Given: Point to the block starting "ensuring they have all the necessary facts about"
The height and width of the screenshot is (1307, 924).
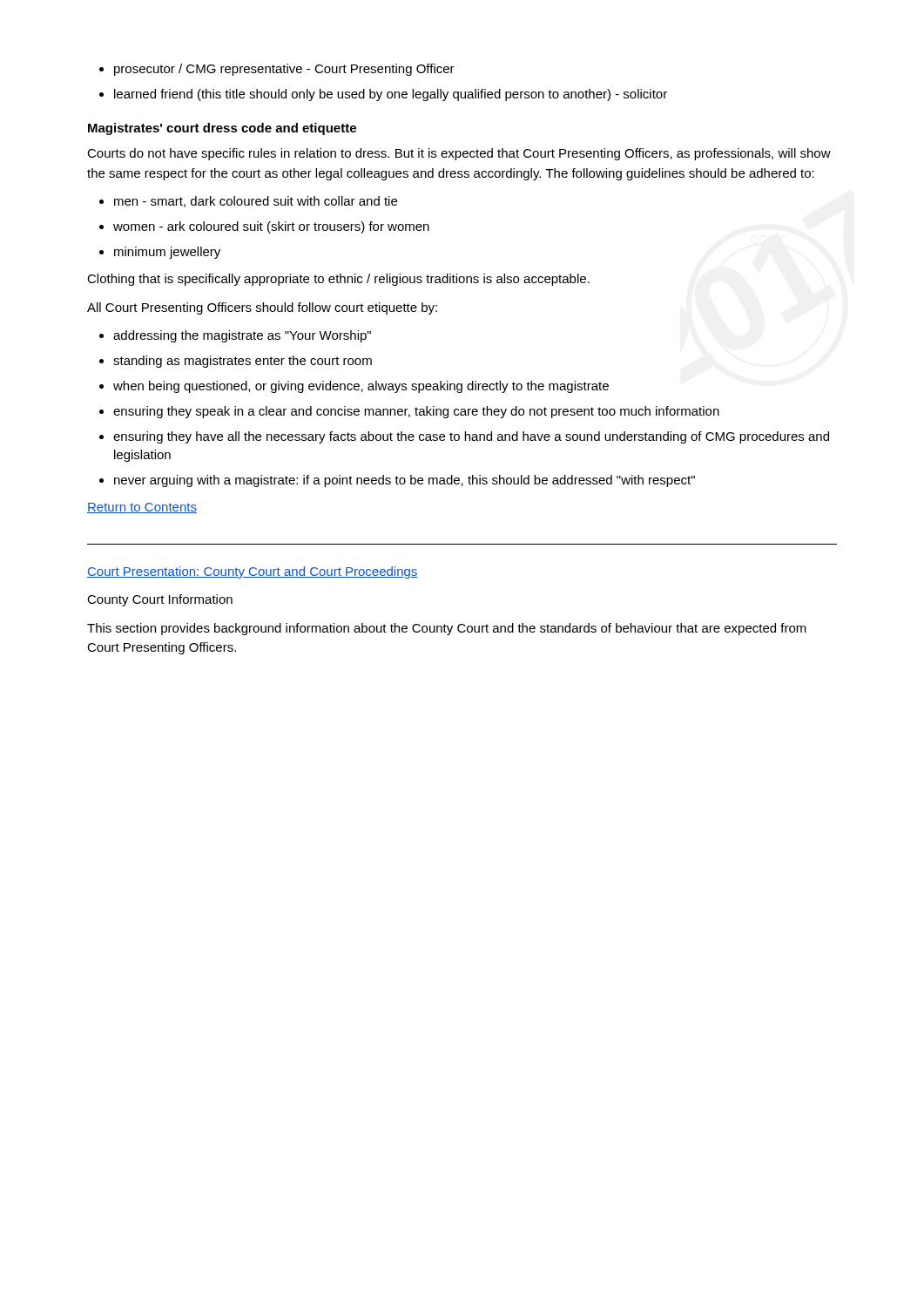Looking at the screenshot, I should [x=475, y=445].
